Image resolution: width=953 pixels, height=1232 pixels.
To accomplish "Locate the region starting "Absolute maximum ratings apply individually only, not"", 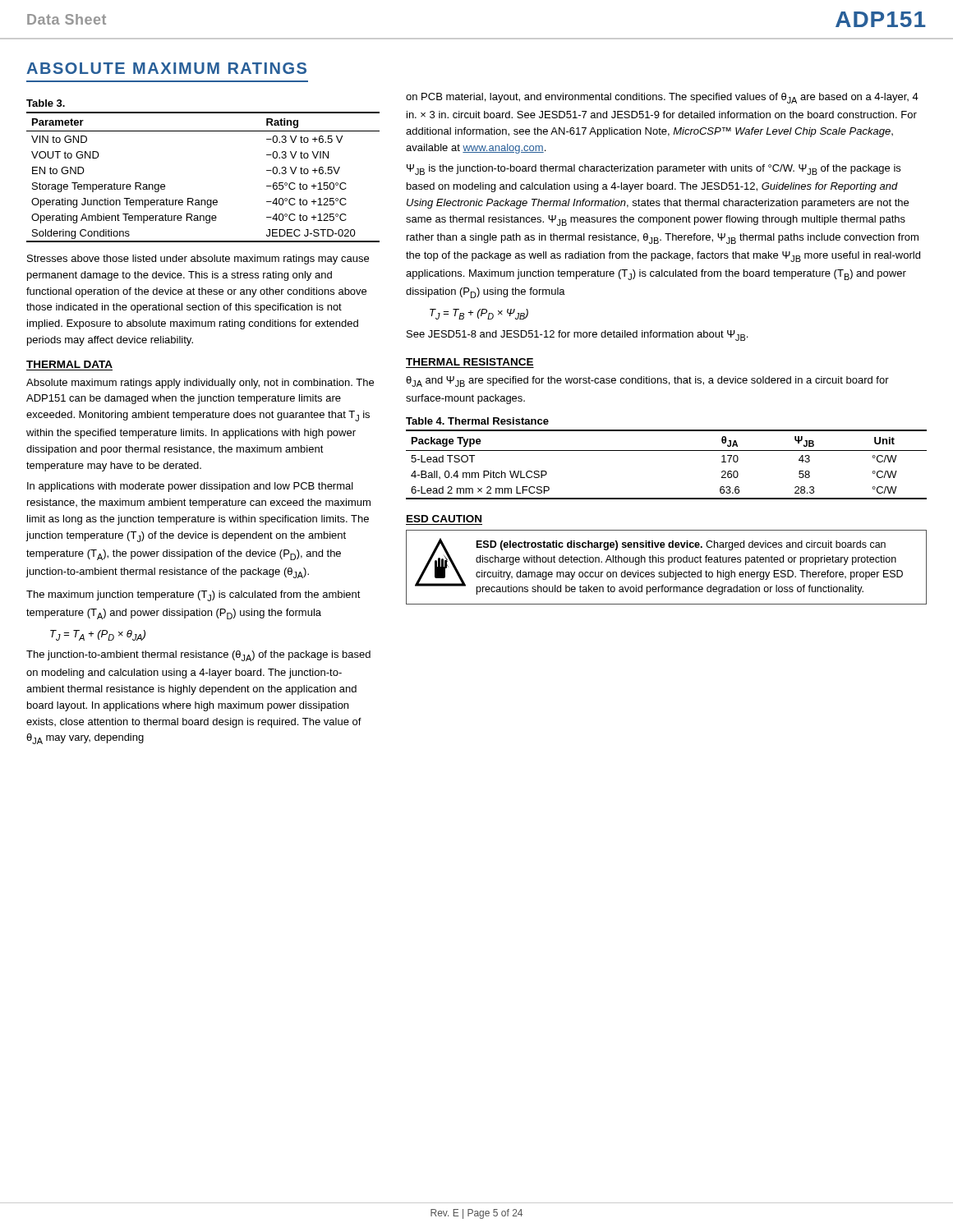I will click(200, 423).
